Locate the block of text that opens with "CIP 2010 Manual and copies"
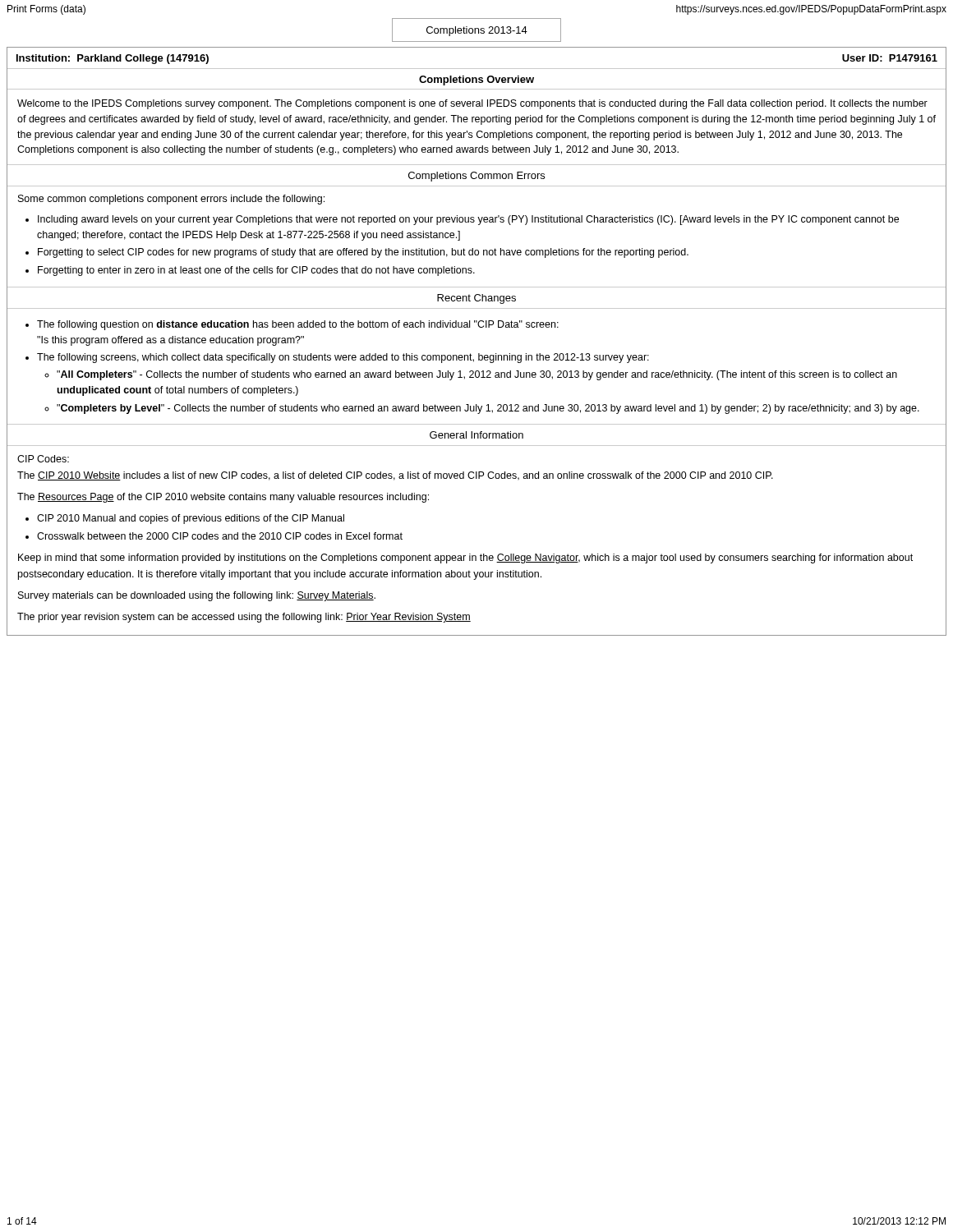Image resolution: width=953 pixels, height=1232 pixels. [x=185, y=519]
